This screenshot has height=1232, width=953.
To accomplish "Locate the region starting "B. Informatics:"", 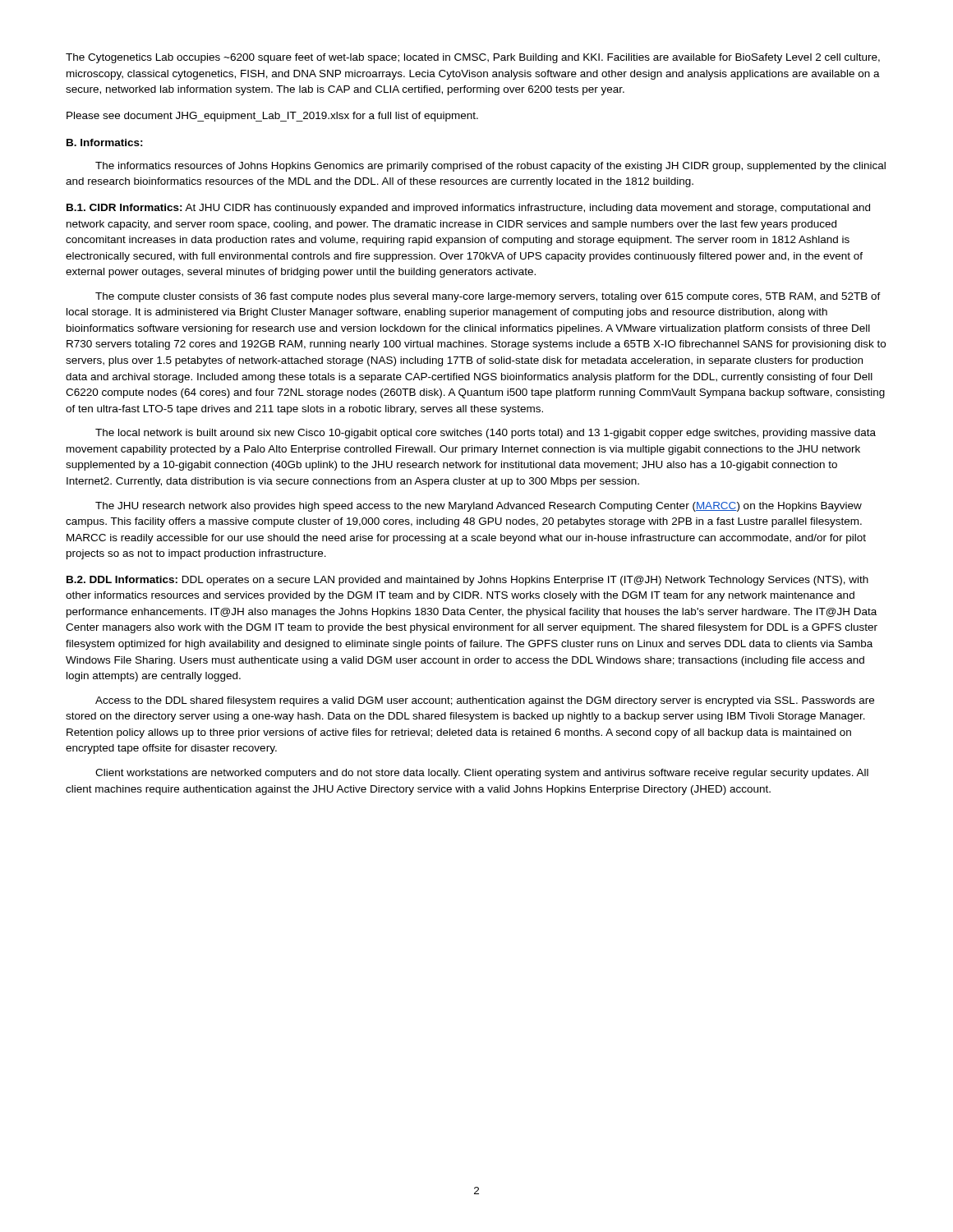I will [105, 143].
